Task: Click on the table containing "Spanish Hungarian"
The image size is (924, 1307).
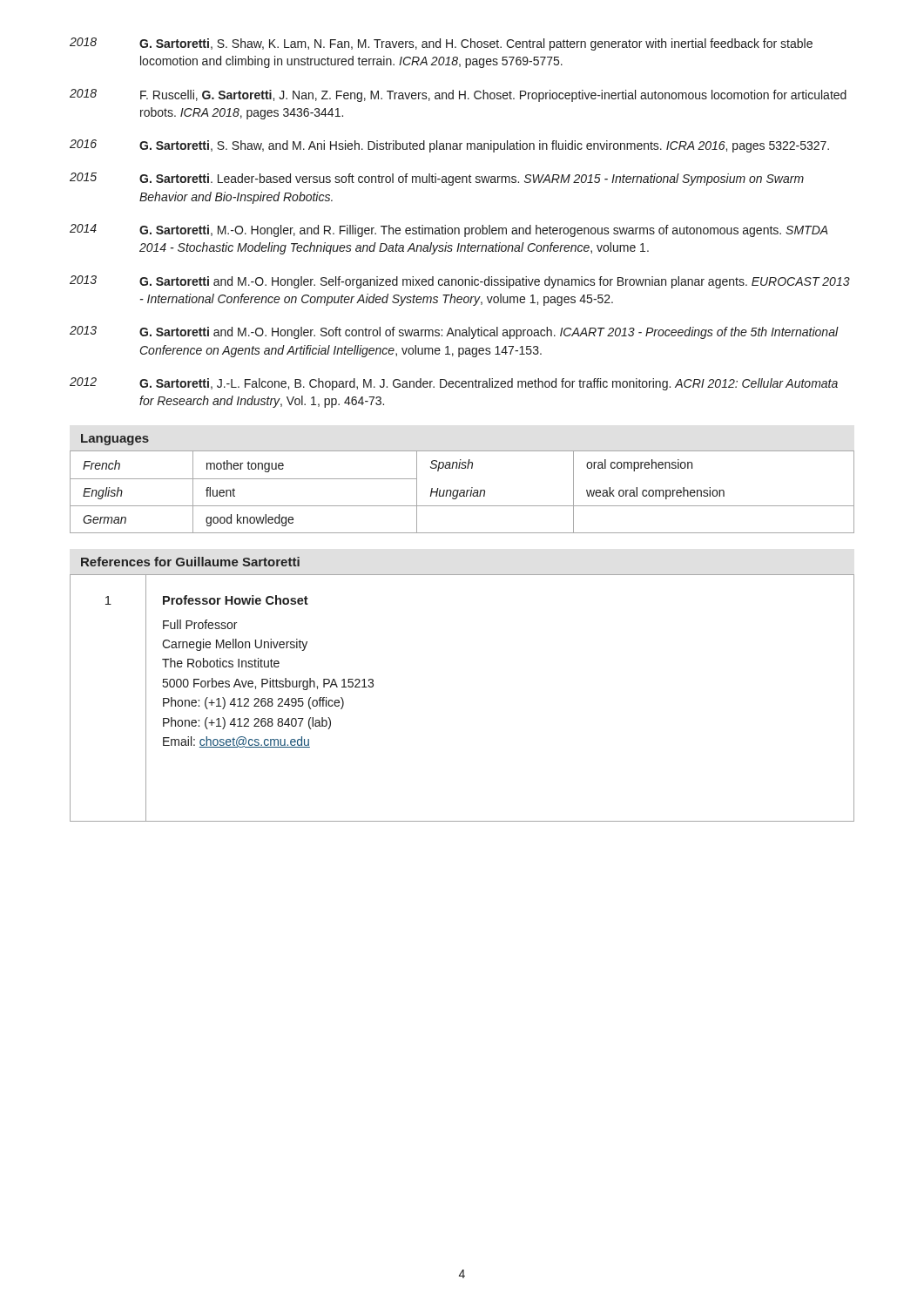Action: coord(462,492)
